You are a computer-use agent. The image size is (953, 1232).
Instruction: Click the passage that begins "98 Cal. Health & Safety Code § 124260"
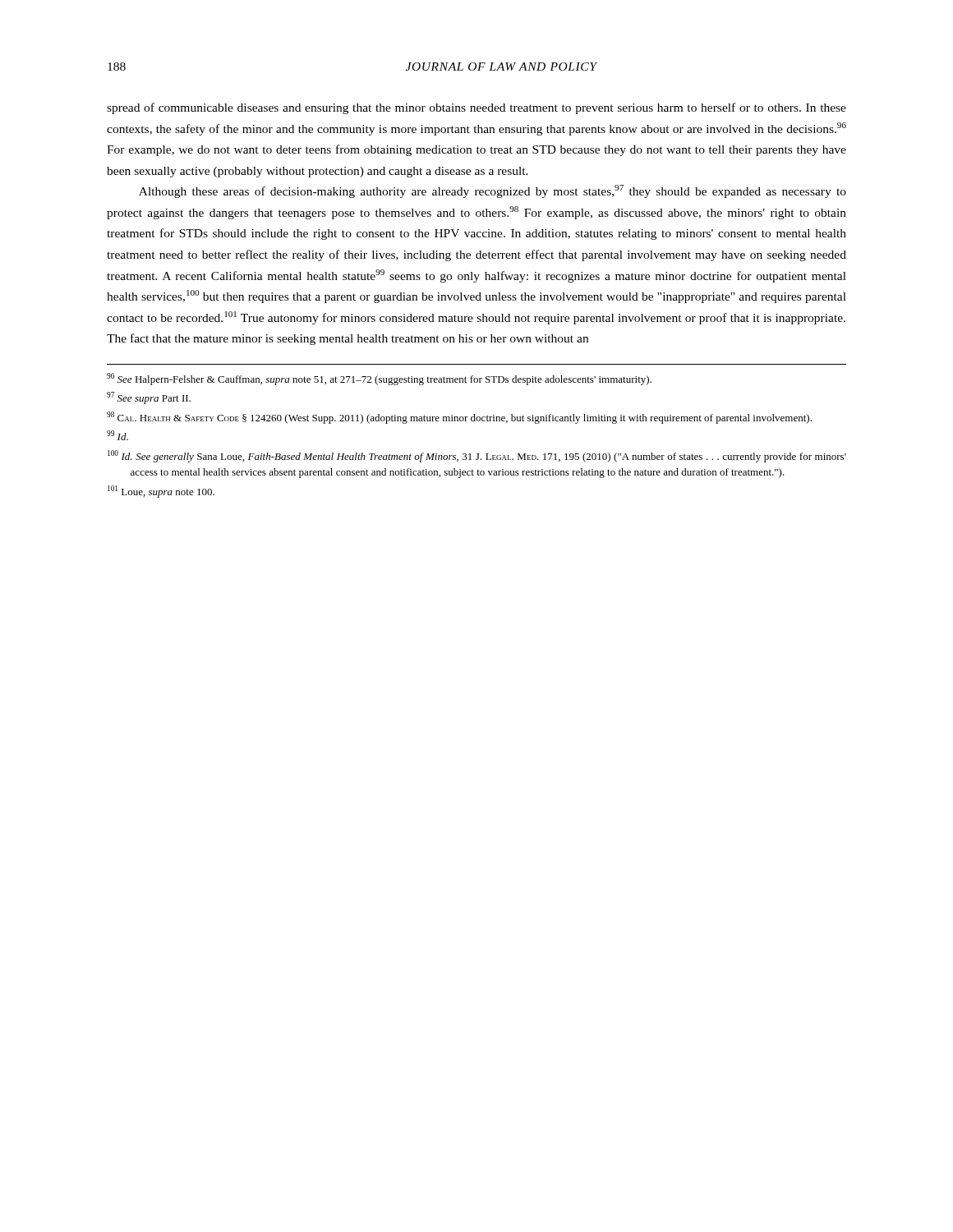tap(460, 417)
